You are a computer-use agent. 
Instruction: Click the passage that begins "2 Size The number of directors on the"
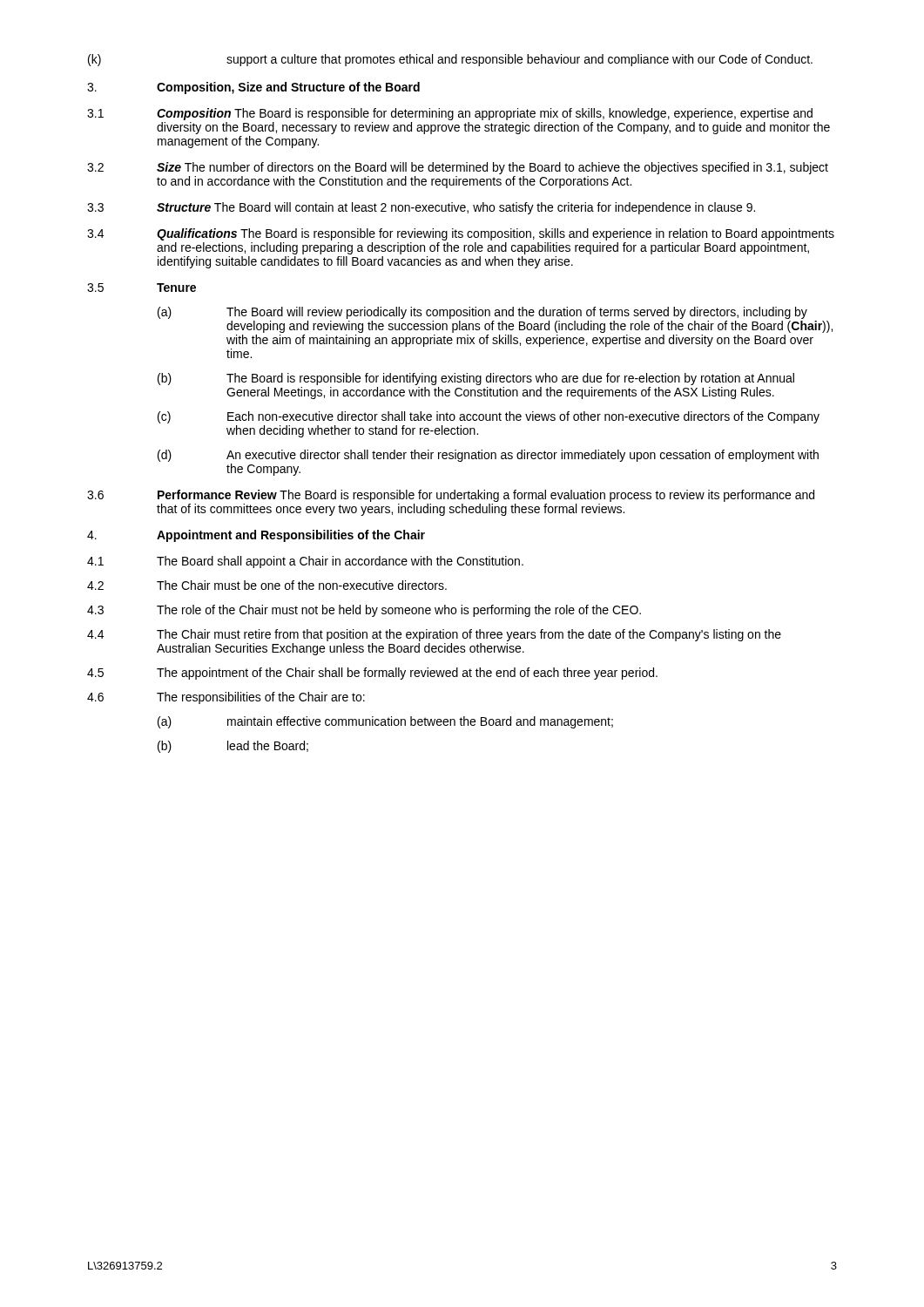462,174
